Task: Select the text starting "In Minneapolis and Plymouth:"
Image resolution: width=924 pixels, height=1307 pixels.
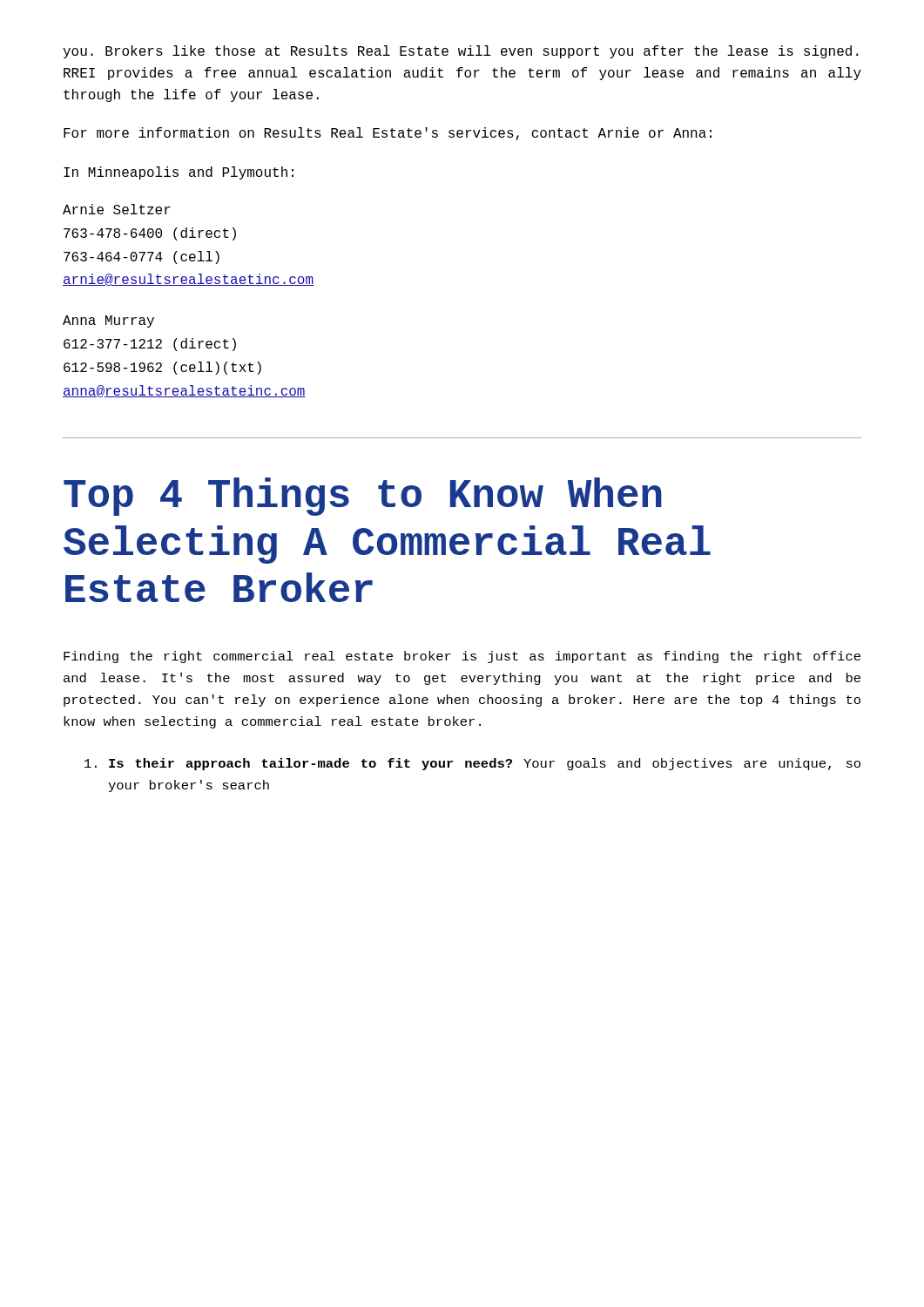Action: pyautogui.click(x=180, y=174)
